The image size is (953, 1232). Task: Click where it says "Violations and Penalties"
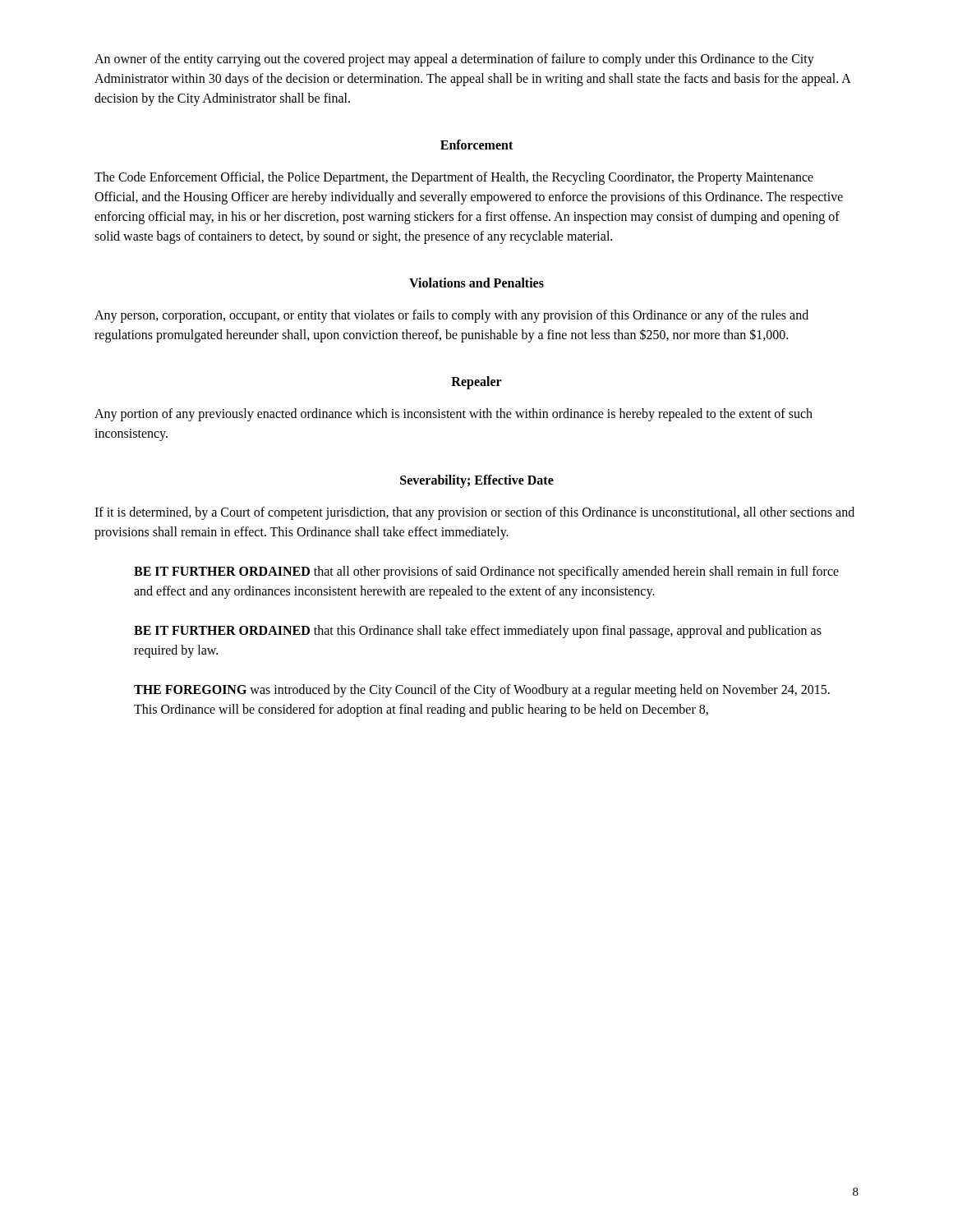(x=476, y=283)
